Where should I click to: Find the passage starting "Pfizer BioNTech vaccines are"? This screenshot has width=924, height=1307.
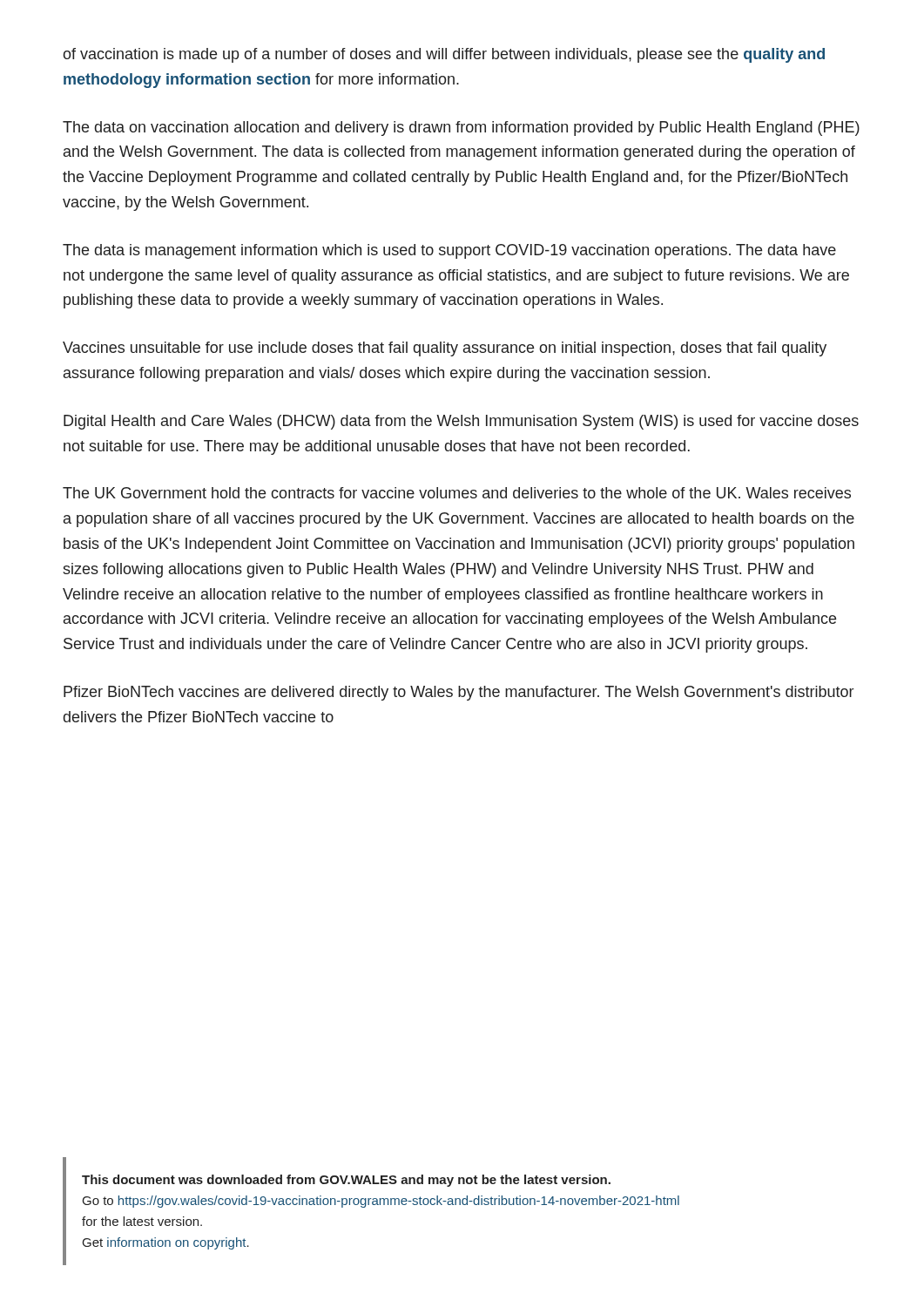click(x=458, y=704)
